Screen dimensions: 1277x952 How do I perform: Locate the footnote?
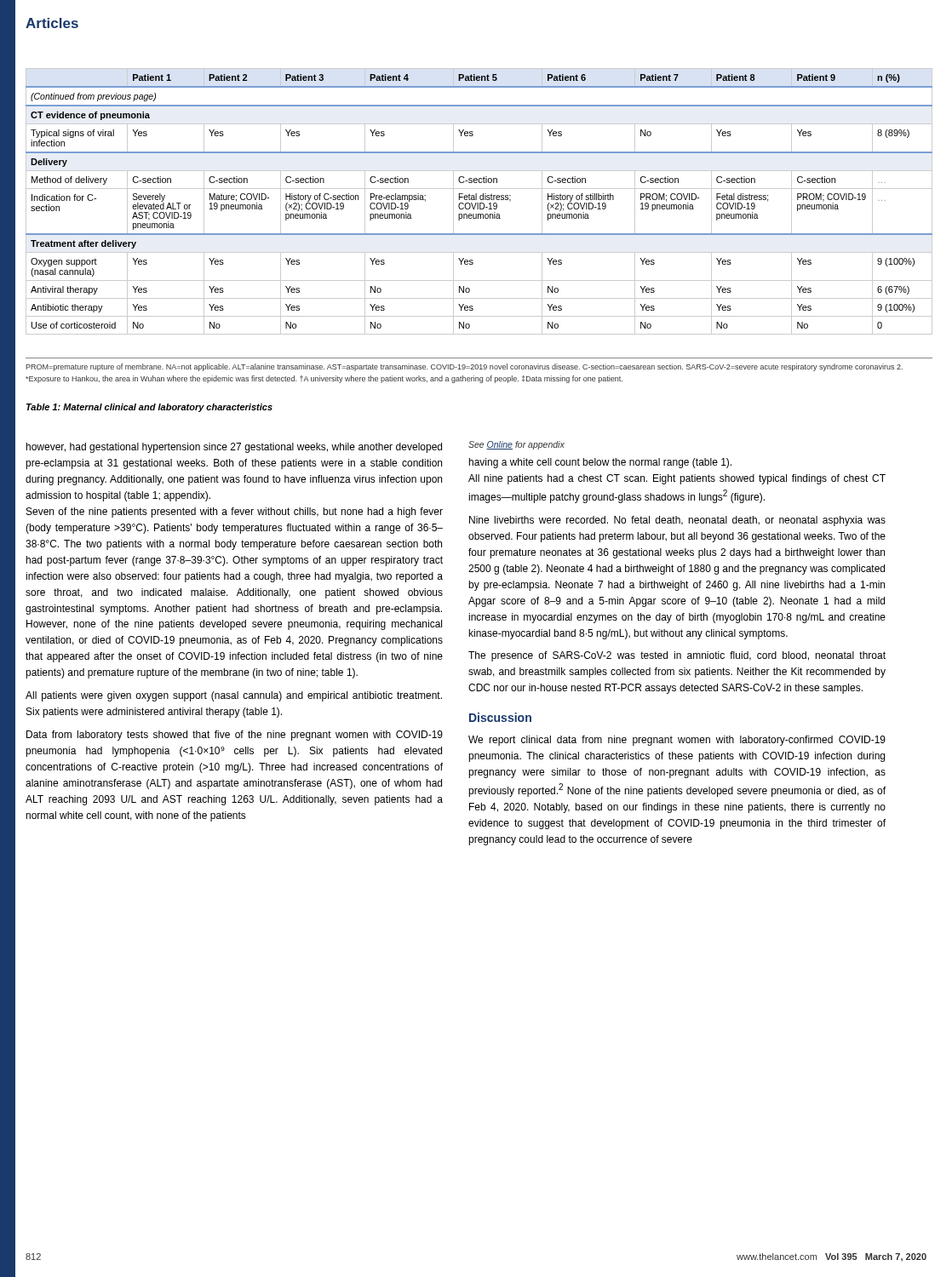pyautogui.click(x=464, y=373)
